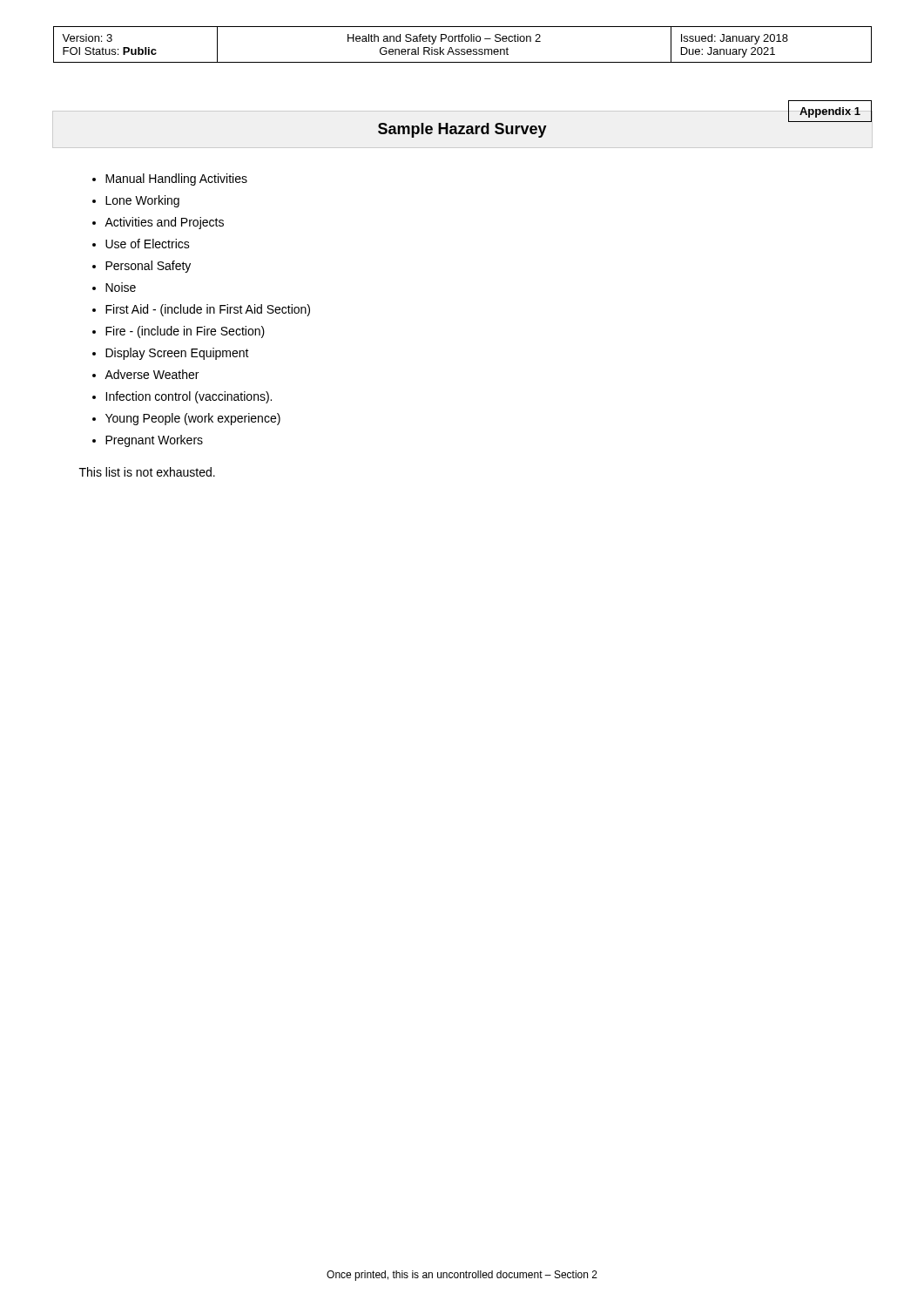Point to the block starting "First Aid - (include in First Aid Section)"
This screenshot has width=924, height=1307.
coord(208,309)
